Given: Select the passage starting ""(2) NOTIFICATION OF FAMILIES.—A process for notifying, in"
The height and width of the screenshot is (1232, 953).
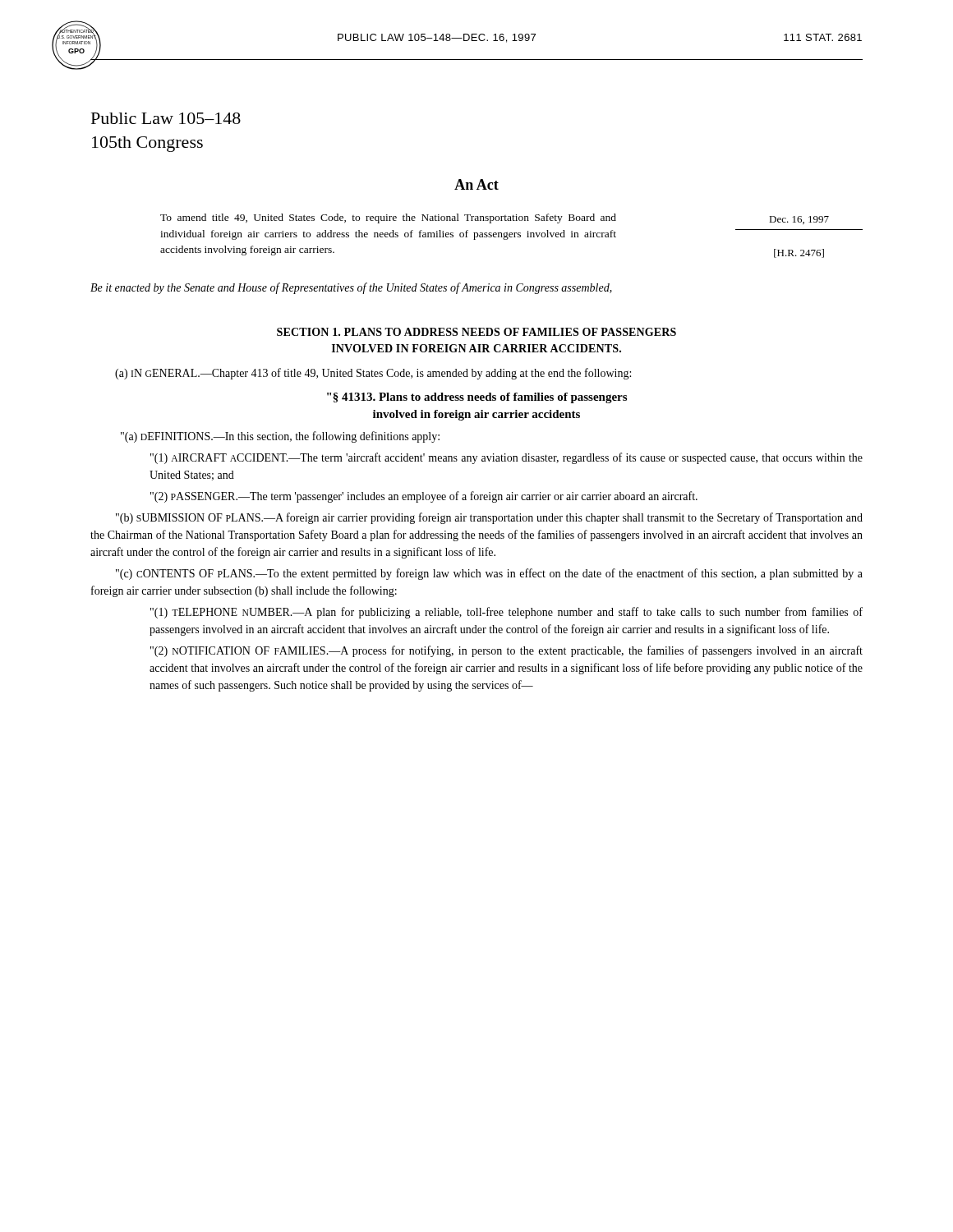Looking at the screenshot, I should [x=506, y=668].
